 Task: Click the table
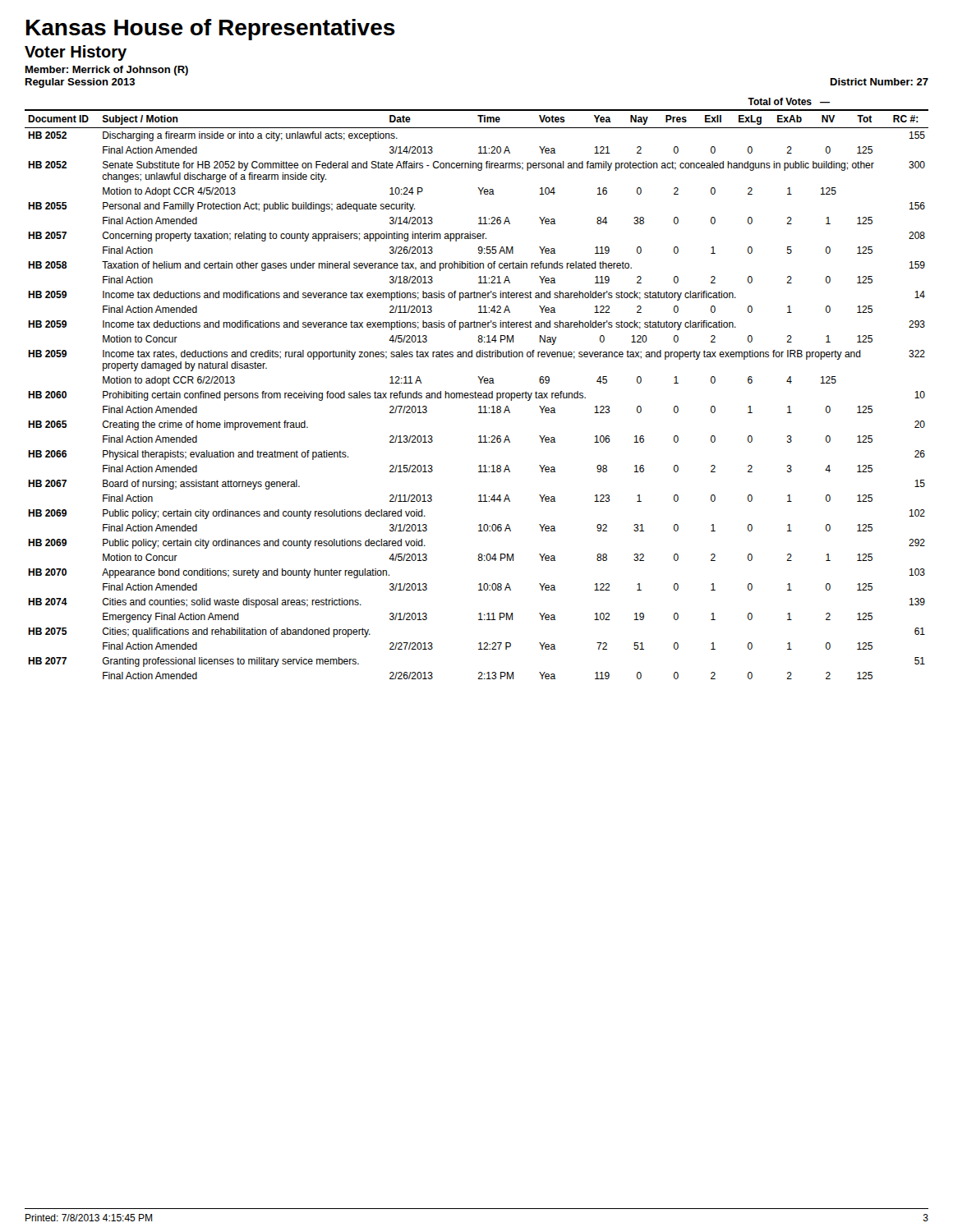[x=476, y=386]
